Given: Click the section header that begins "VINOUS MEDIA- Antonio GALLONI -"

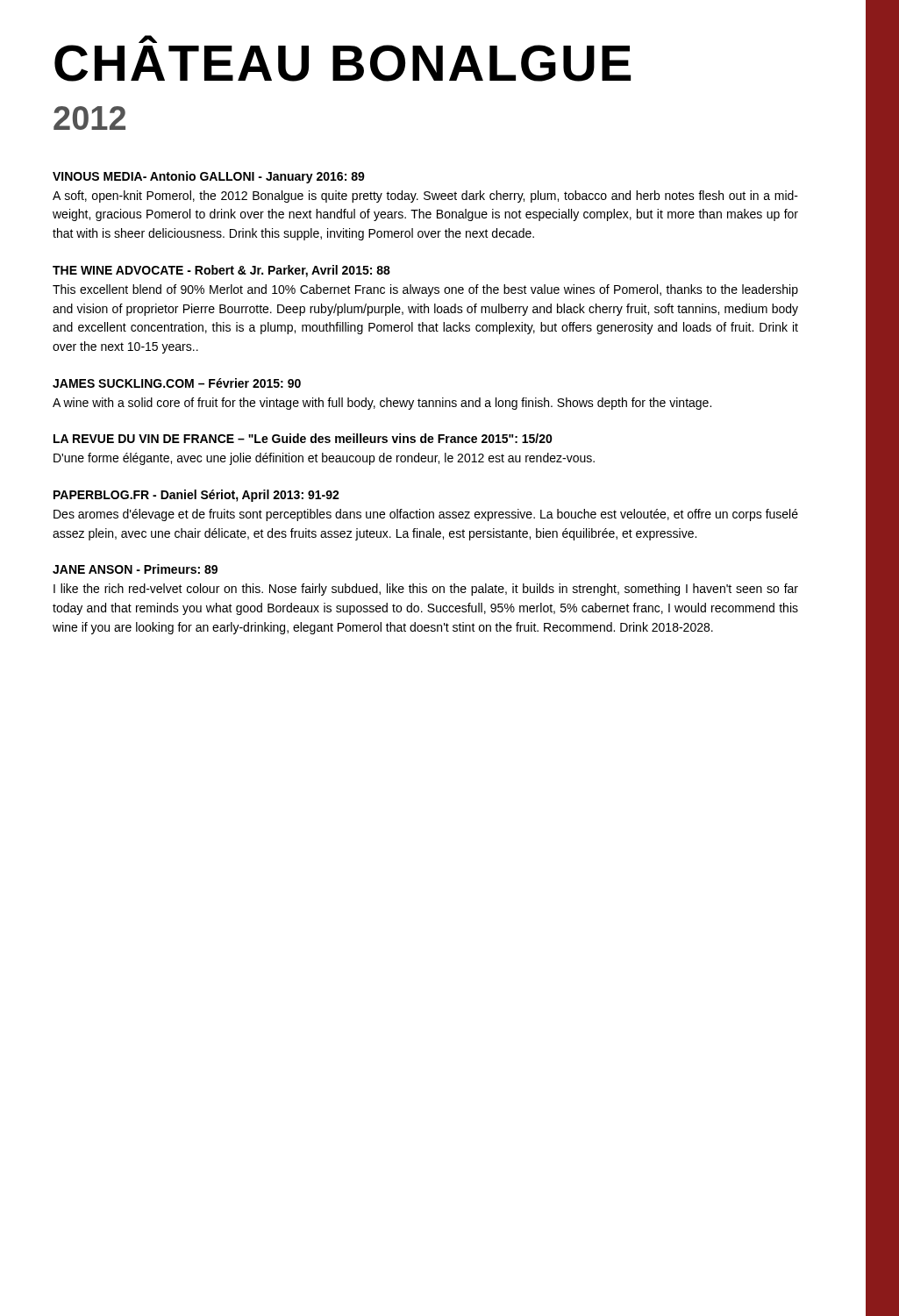Looking at the screenshot, I should coord(209,176).
